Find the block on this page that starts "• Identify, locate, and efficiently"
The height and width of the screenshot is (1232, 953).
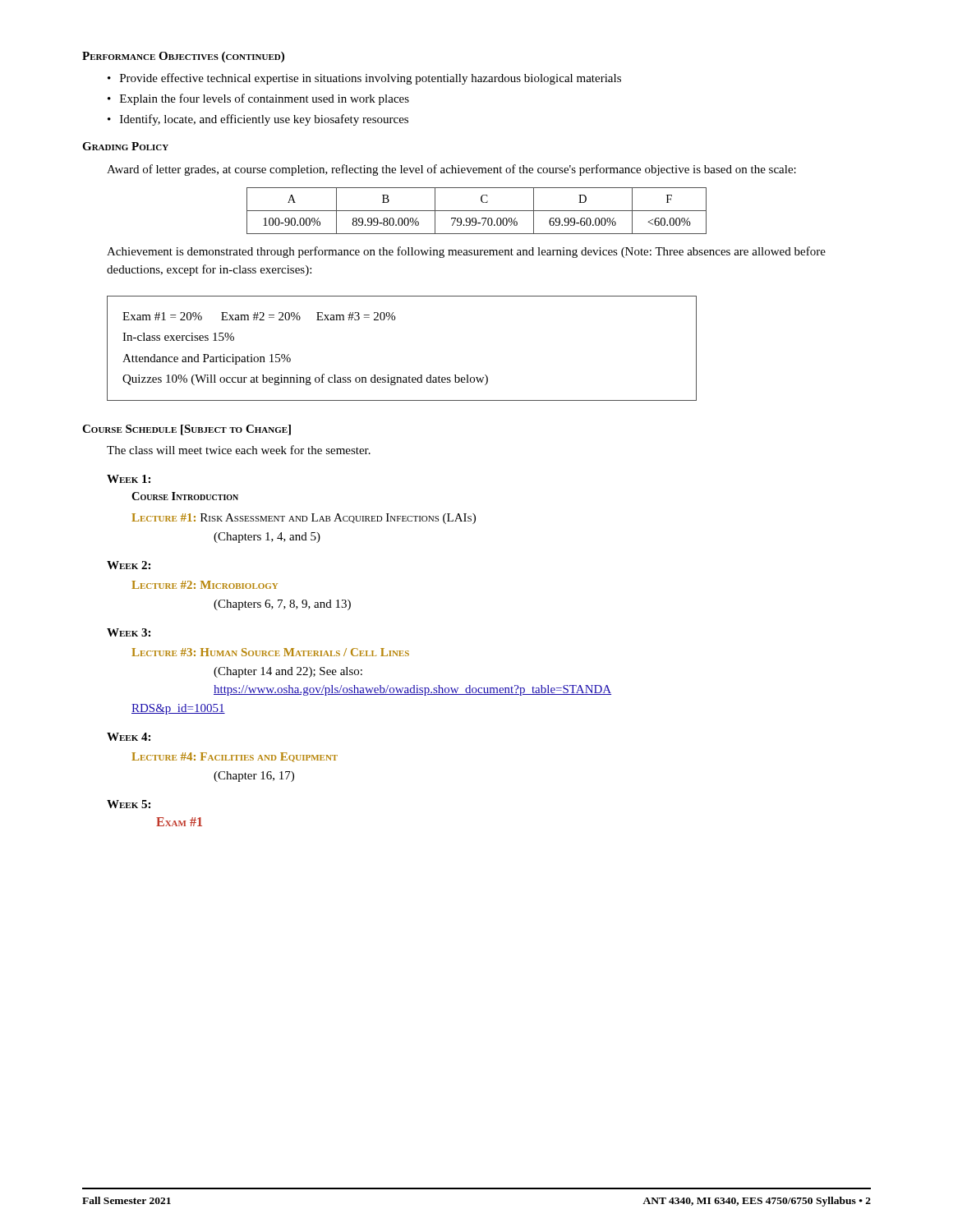tap(258, 120)
